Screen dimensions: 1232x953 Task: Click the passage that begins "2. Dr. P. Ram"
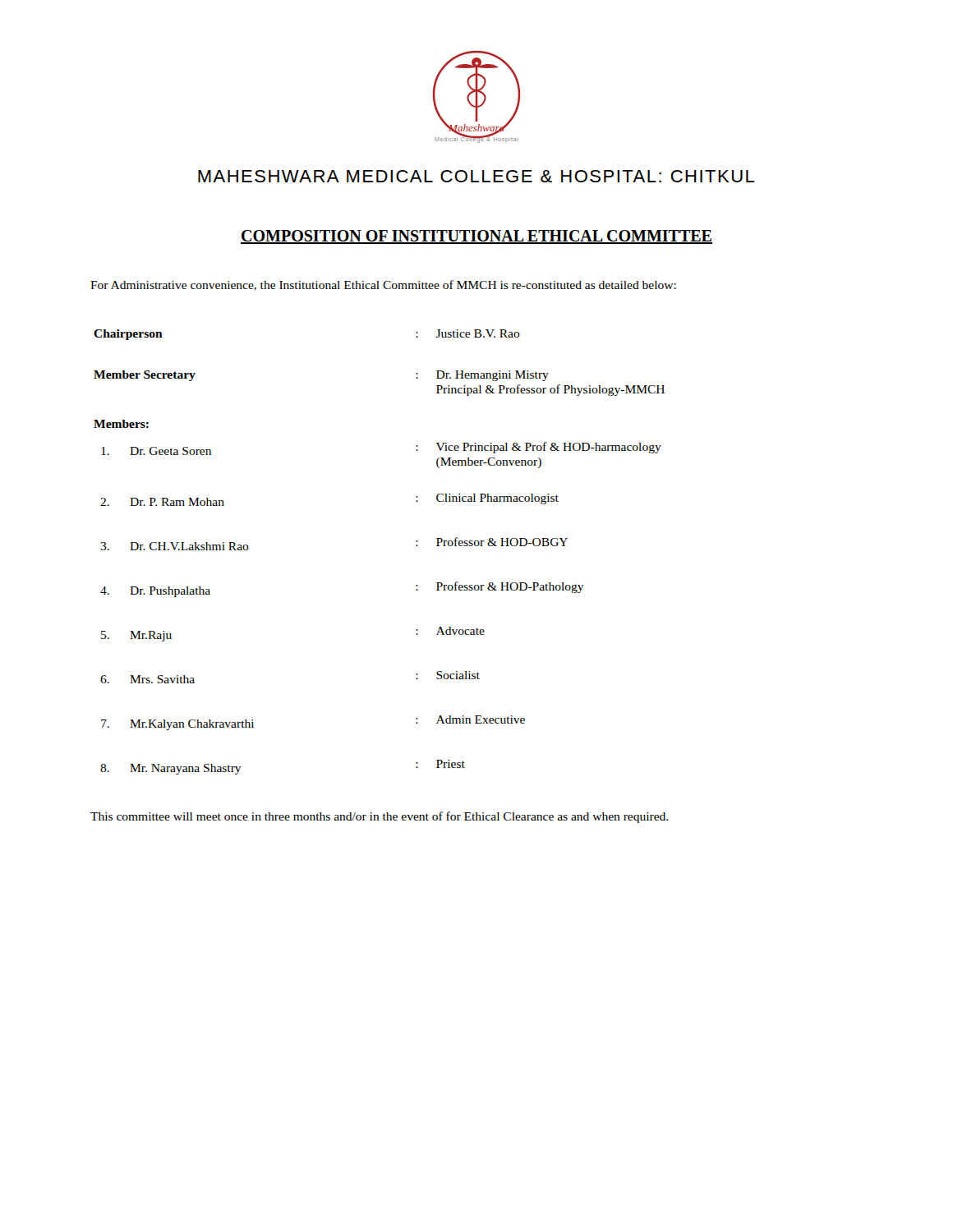(476, 502)
